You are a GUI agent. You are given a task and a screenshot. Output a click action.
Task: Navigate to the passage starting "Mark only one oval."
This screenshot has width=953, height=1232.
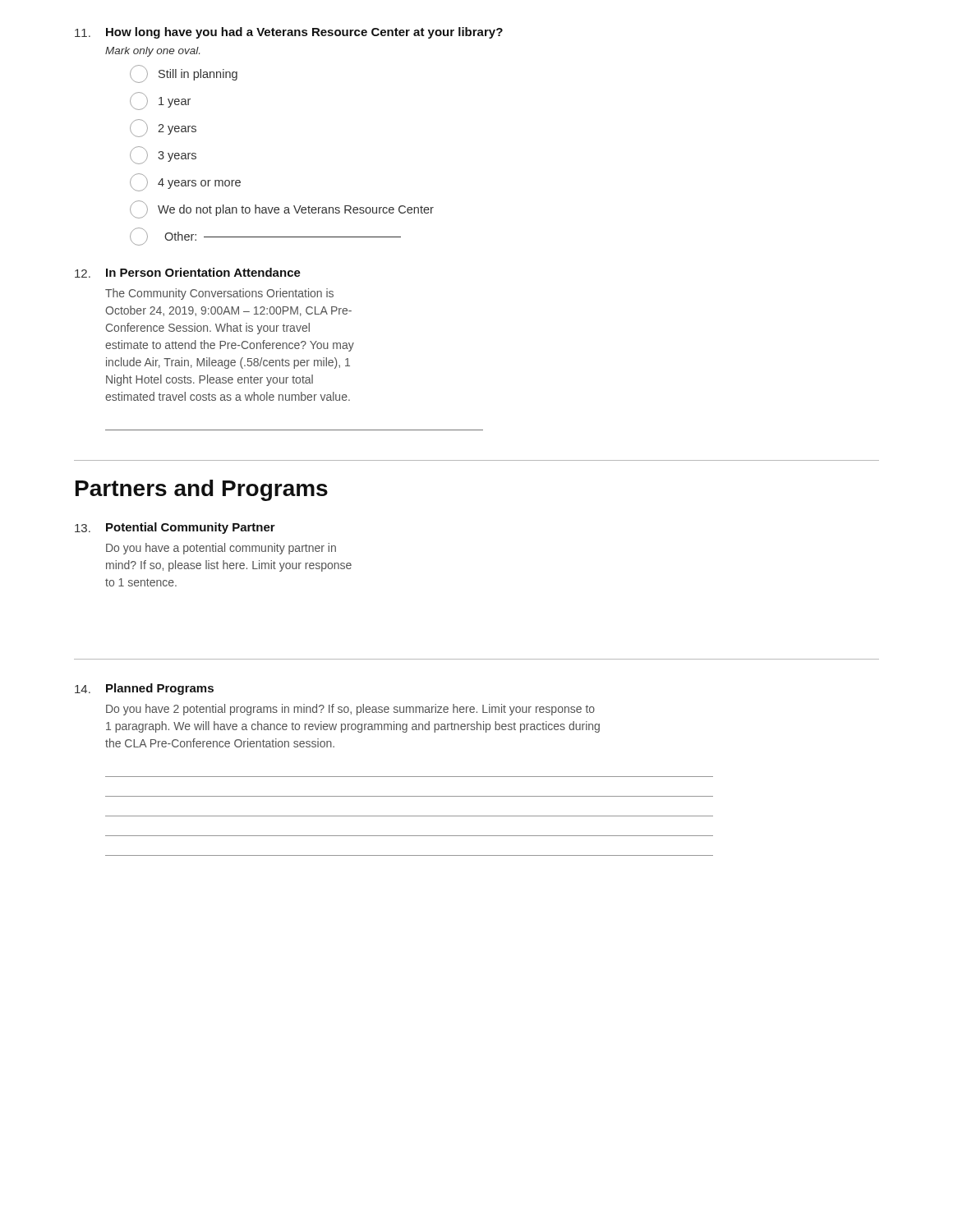(x=153, y=51)
